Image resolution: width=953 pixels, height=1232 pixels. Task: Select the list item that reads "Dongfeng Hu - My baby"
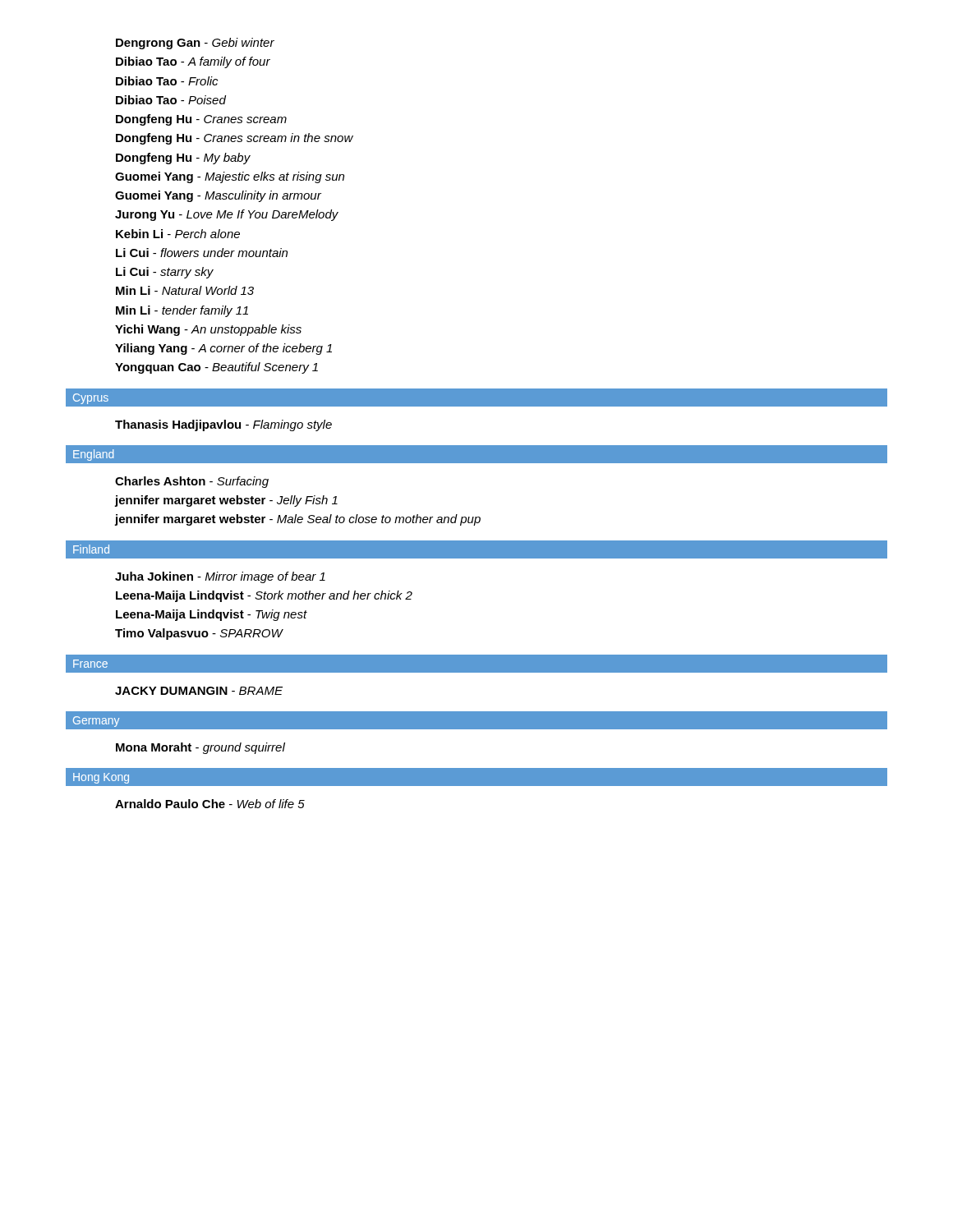[x=182, y=157]
